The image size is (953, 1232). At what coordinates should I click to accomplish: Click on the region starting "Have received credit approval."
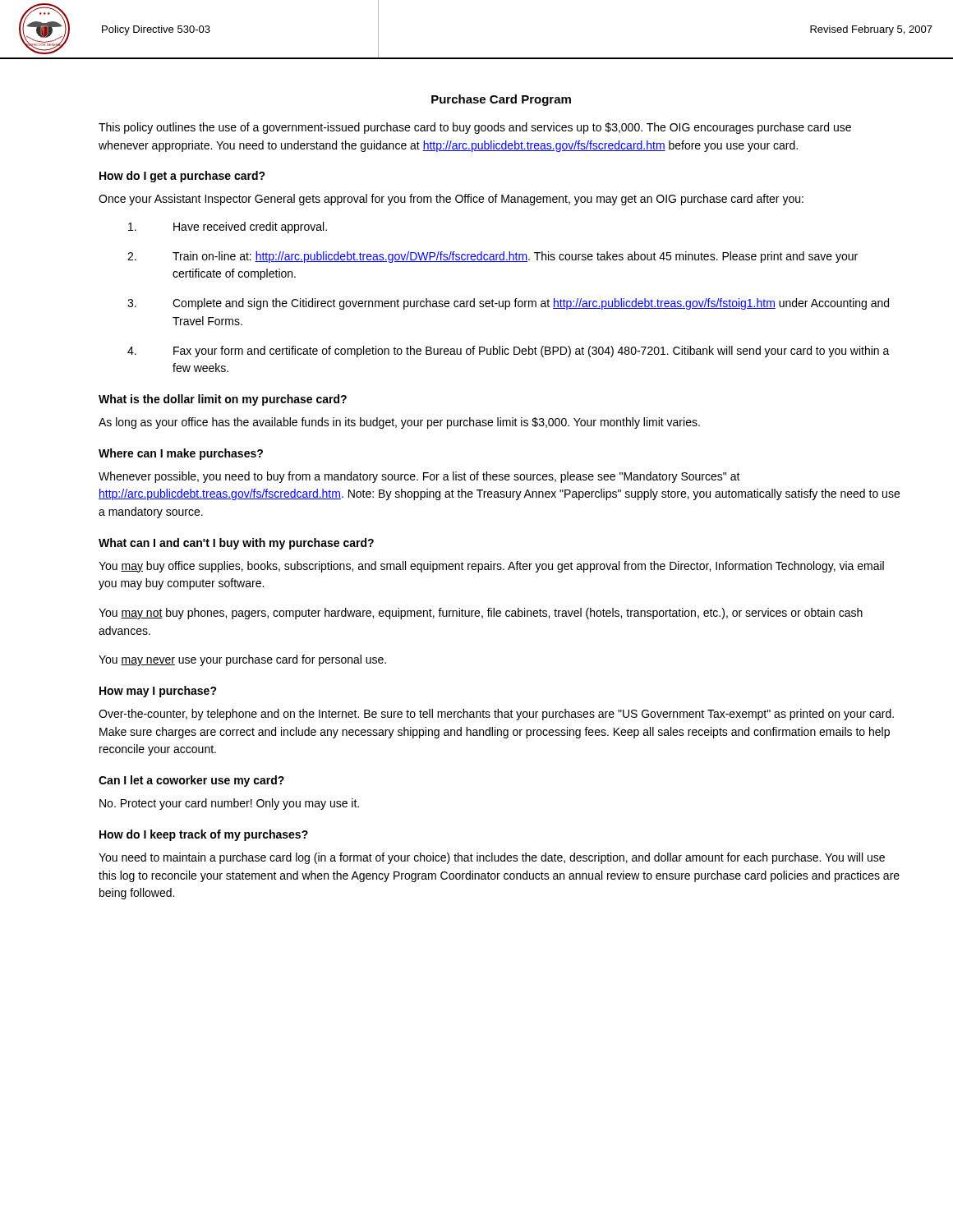coord(213,227)
